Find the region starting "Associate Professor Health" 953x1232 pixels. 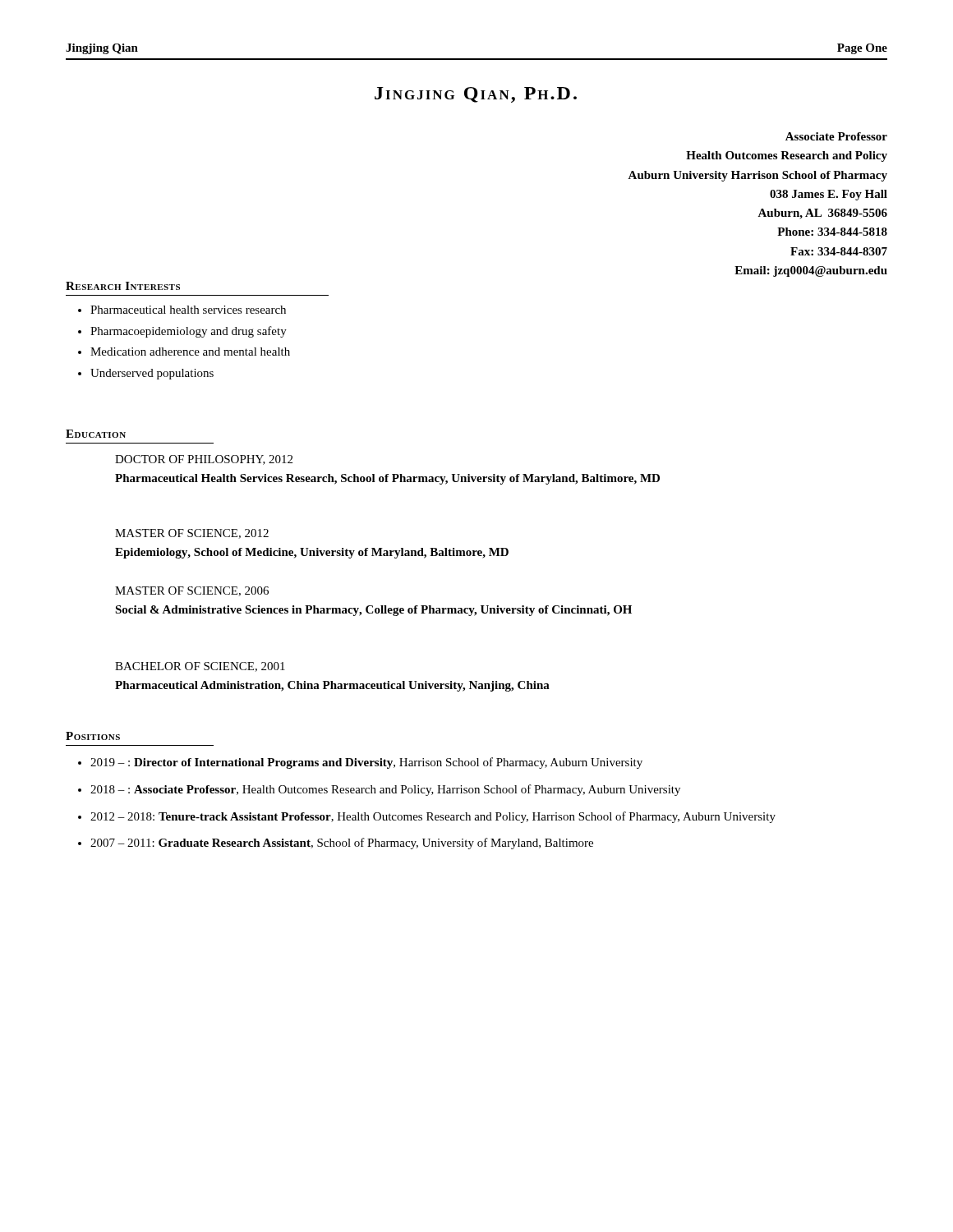[758, 203]
